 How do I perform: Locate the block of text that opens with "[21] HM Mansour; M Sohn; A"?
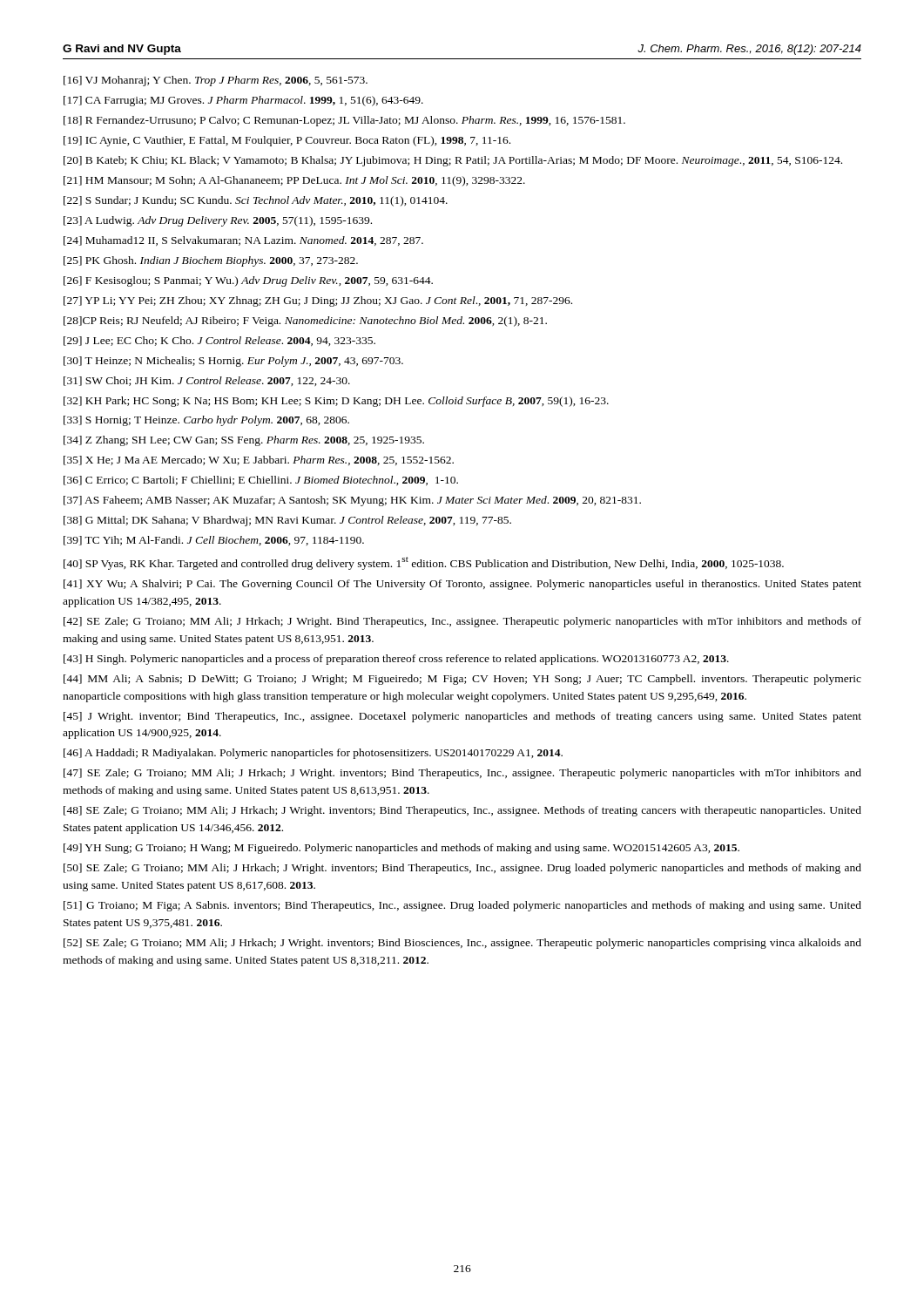tap(294, 180)
